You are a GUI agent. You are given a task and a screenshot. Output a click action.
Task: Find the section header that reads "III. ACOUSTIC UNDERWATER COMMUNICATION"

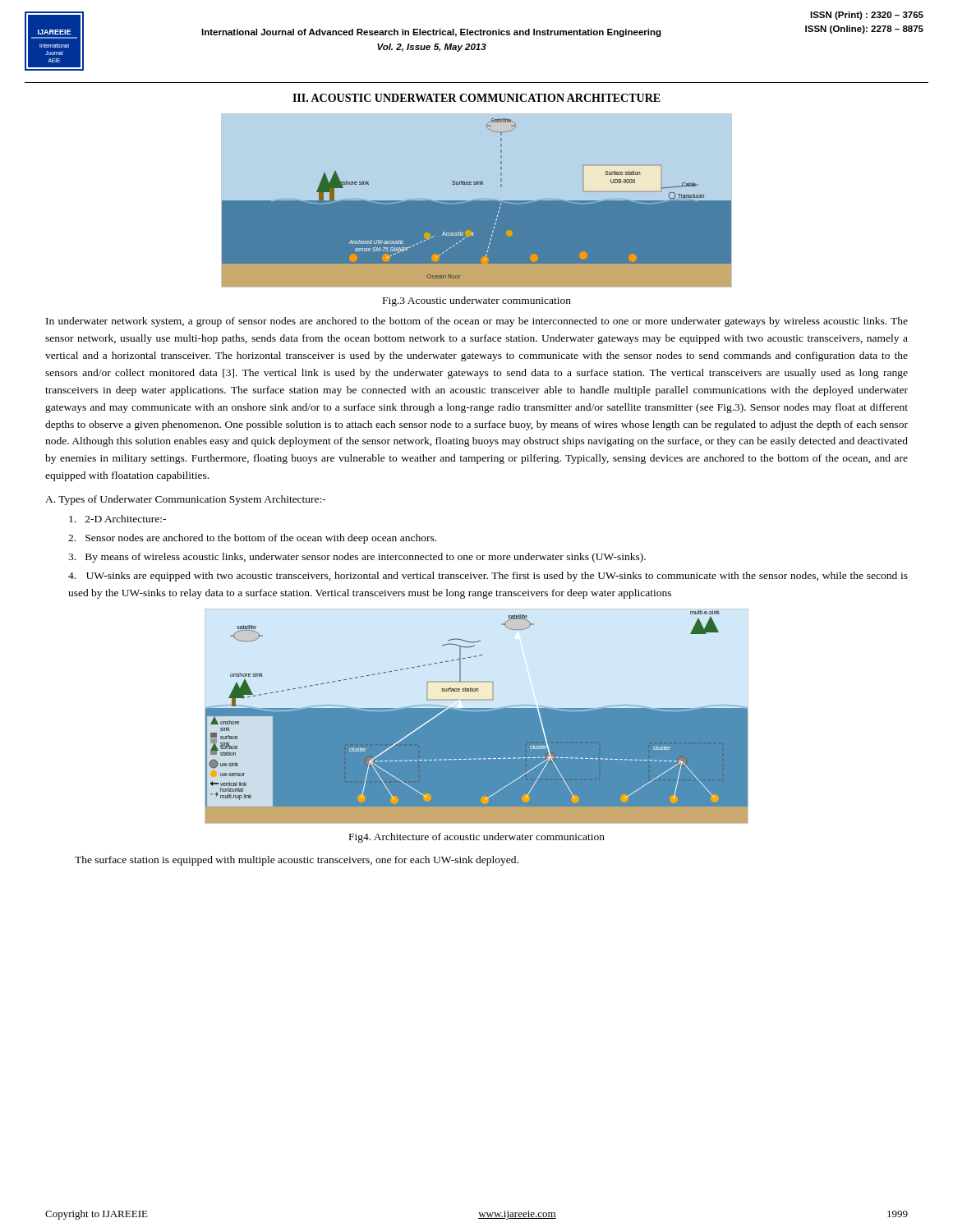tap(476, 98)
